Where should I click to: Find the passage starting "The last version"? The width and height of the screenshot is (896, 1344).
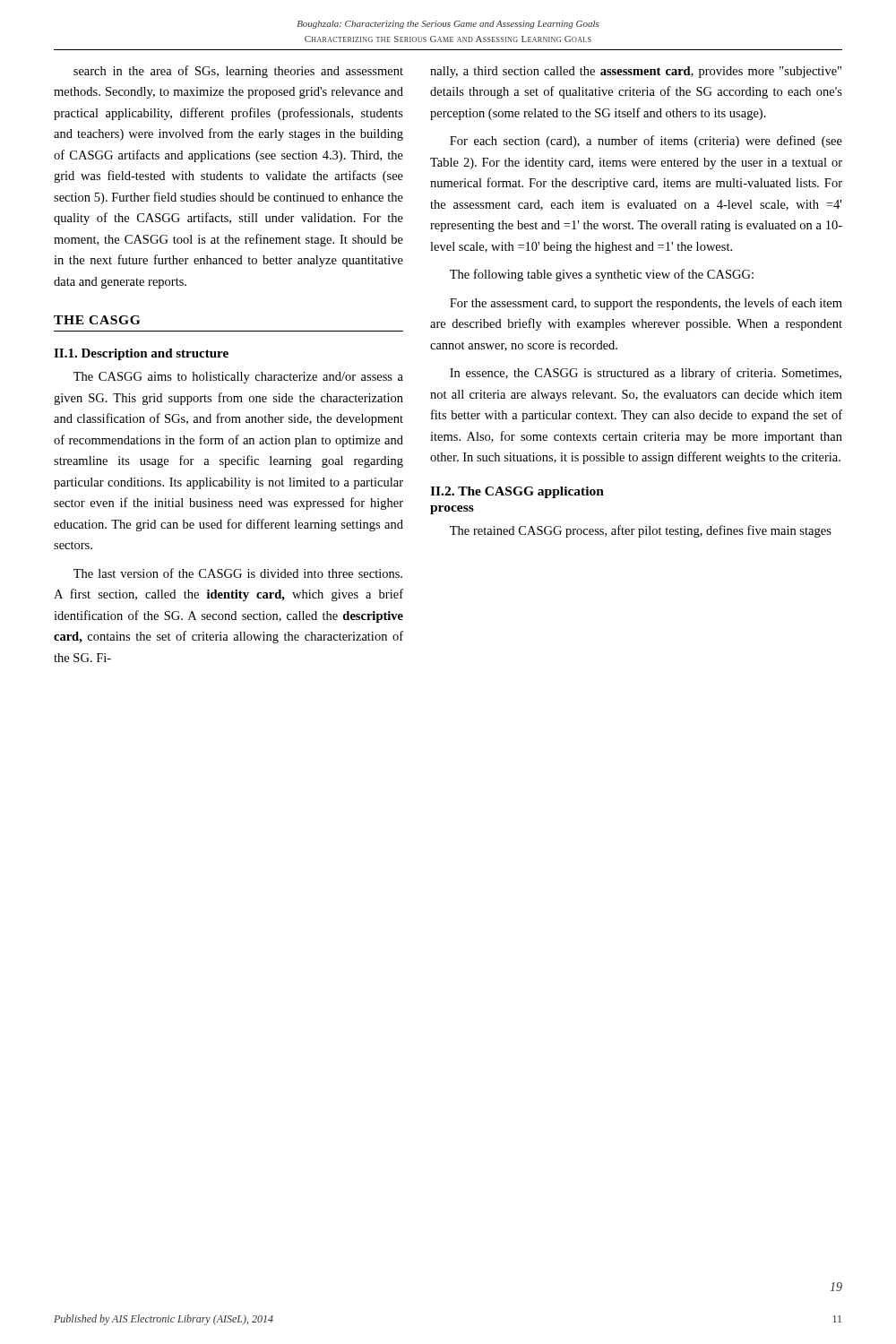pyautogui.click(x=228, y=615)
